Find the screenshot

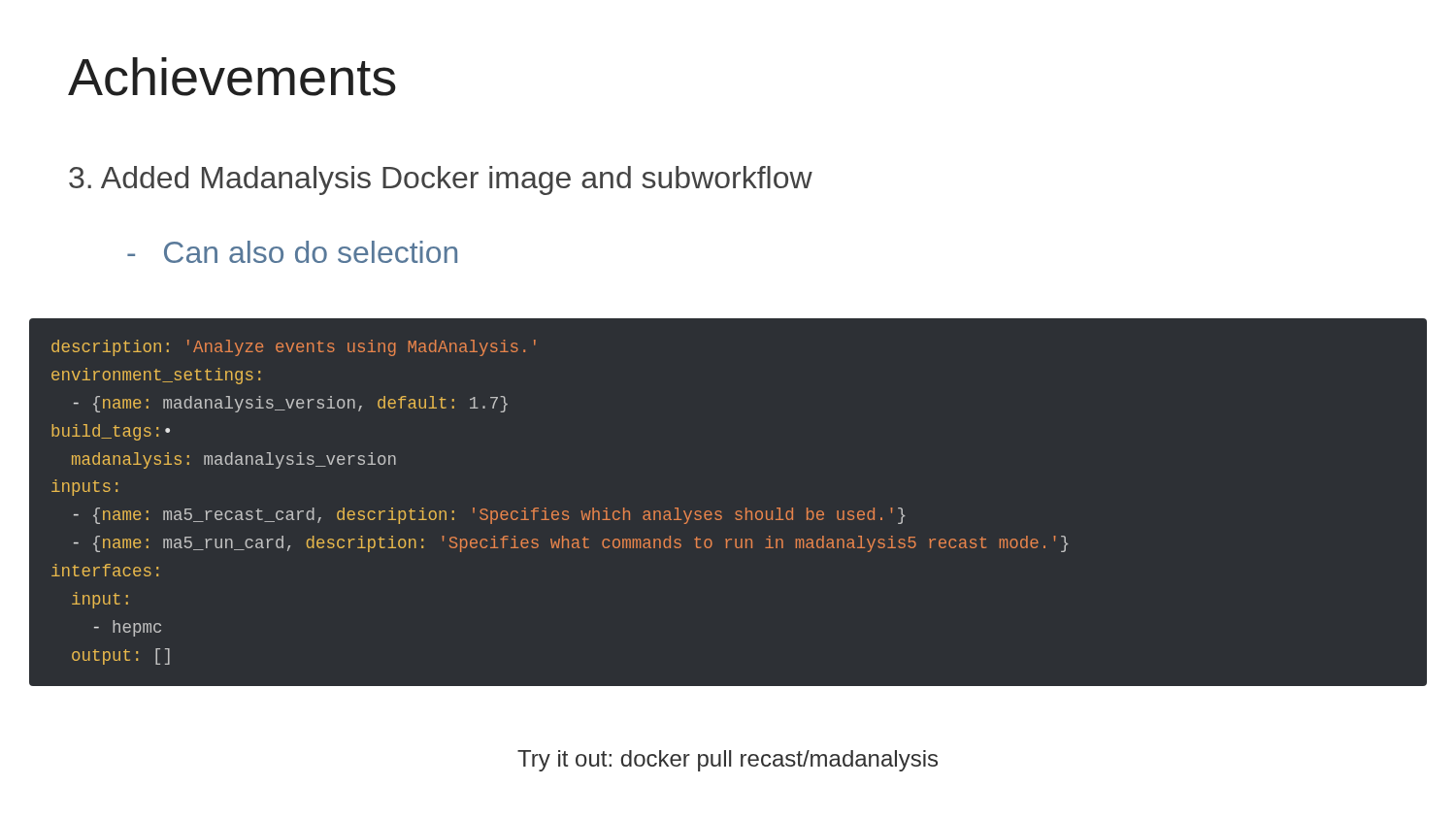click(x=728, y=502)
